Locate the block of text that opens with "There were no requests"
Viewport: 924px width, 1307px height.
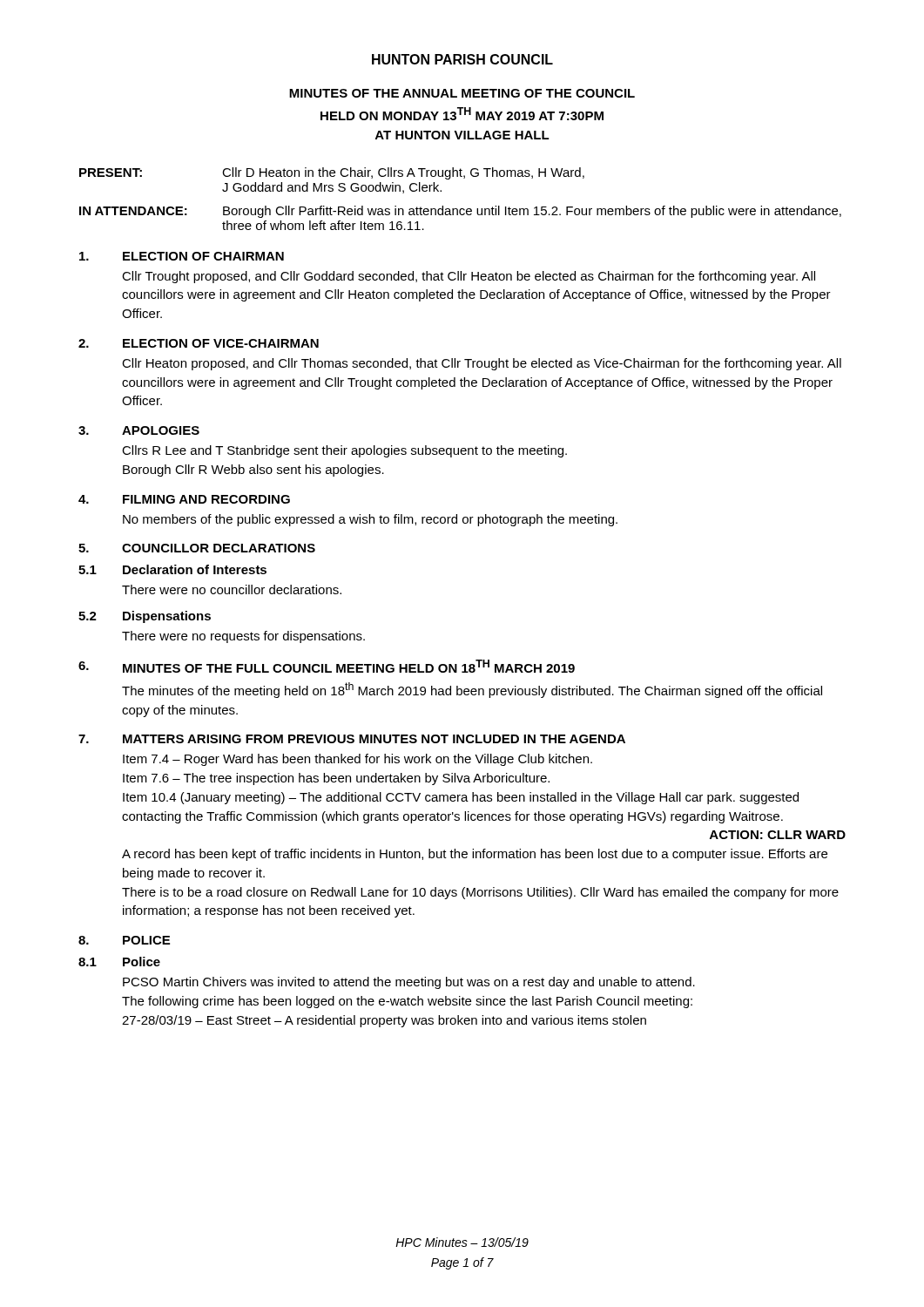[244, 636]
